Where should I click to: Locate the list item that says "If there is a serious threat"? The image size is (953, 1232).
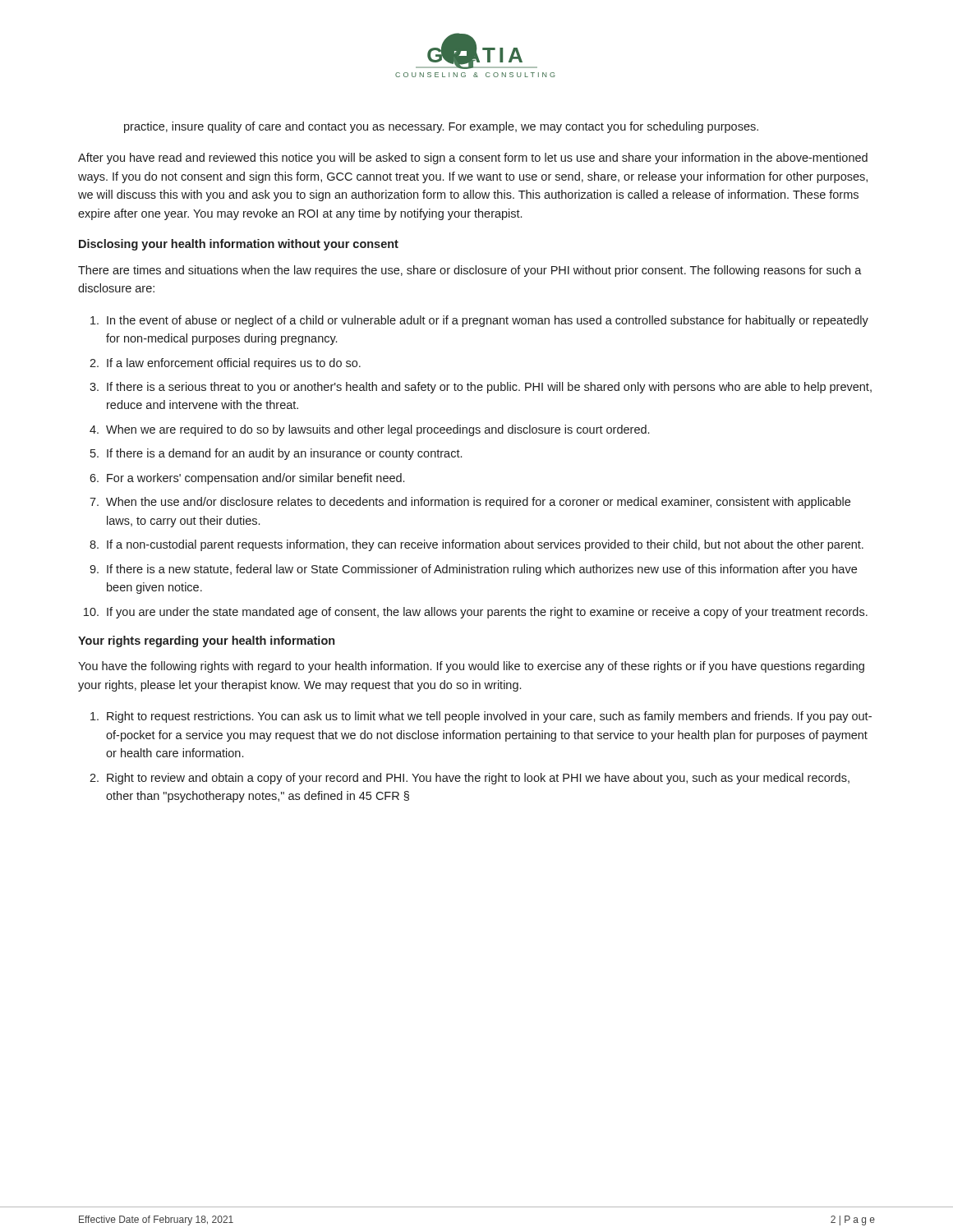pos(489,396)
